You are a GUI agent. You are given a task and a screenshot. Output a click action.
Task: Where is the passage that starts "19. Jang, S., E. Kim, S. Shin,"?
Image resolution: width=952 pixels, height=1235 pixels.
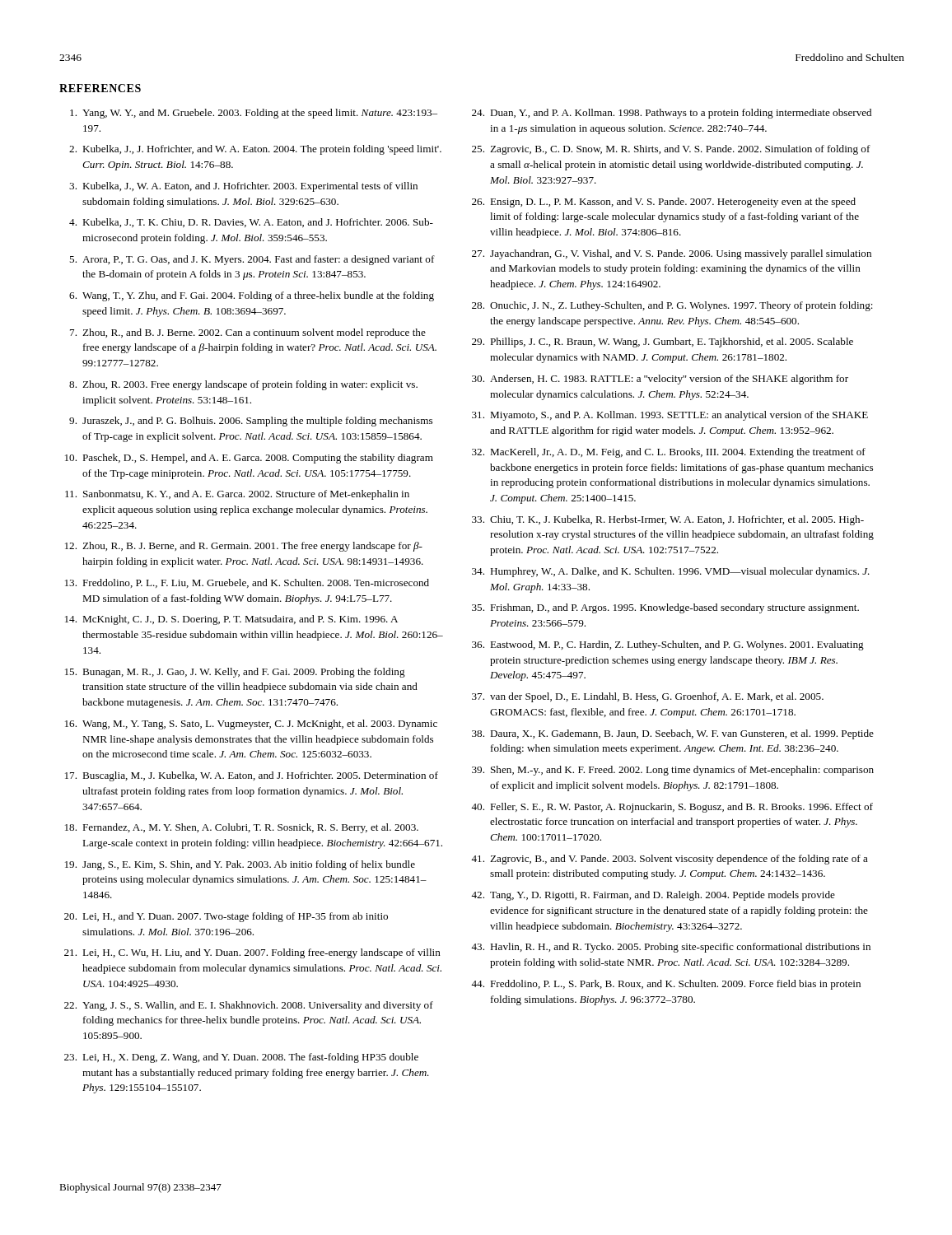tap(252, 880)
